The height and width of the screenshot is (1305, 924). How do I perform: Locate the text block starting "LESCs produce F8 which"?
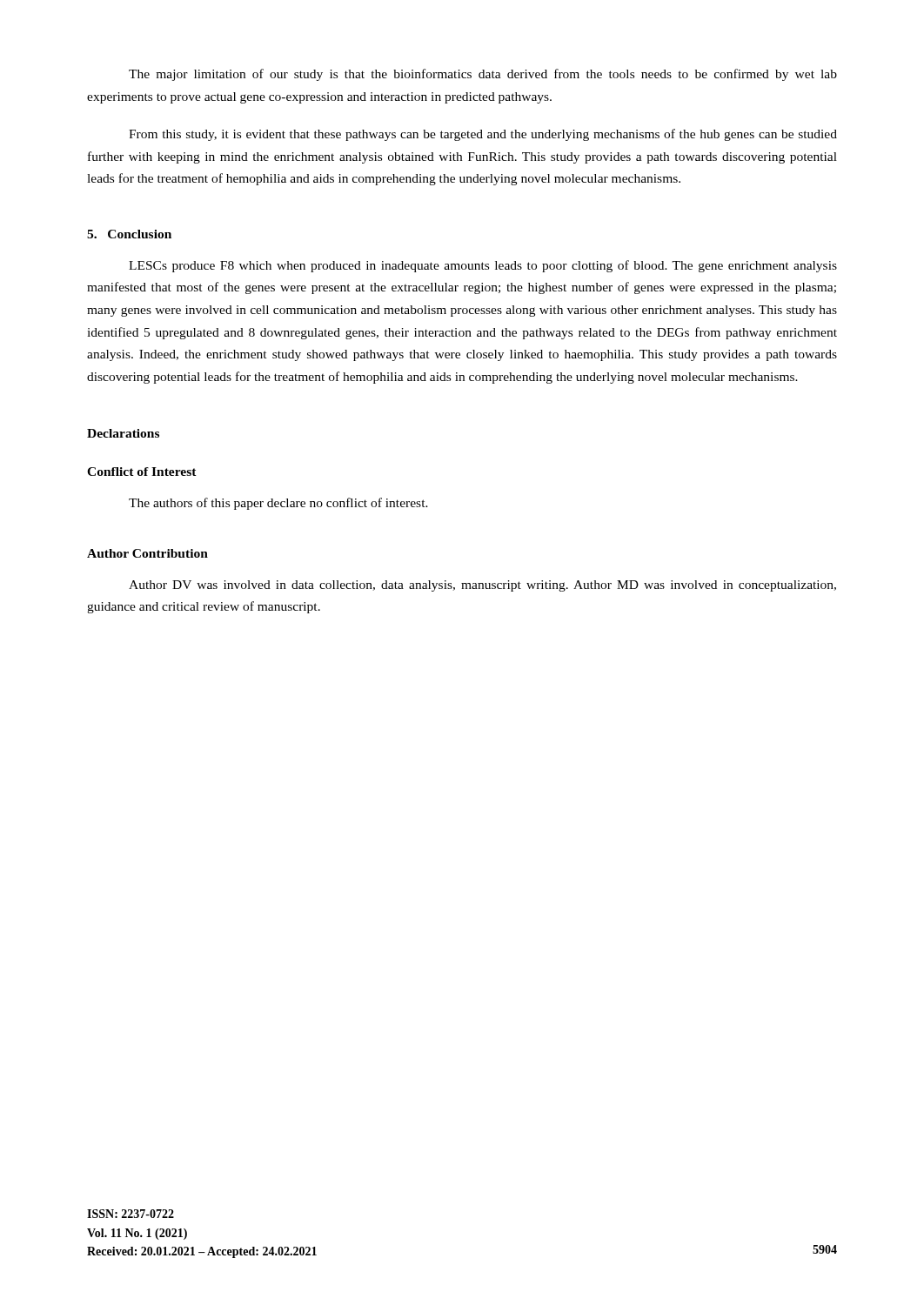[x=462, y=320]
